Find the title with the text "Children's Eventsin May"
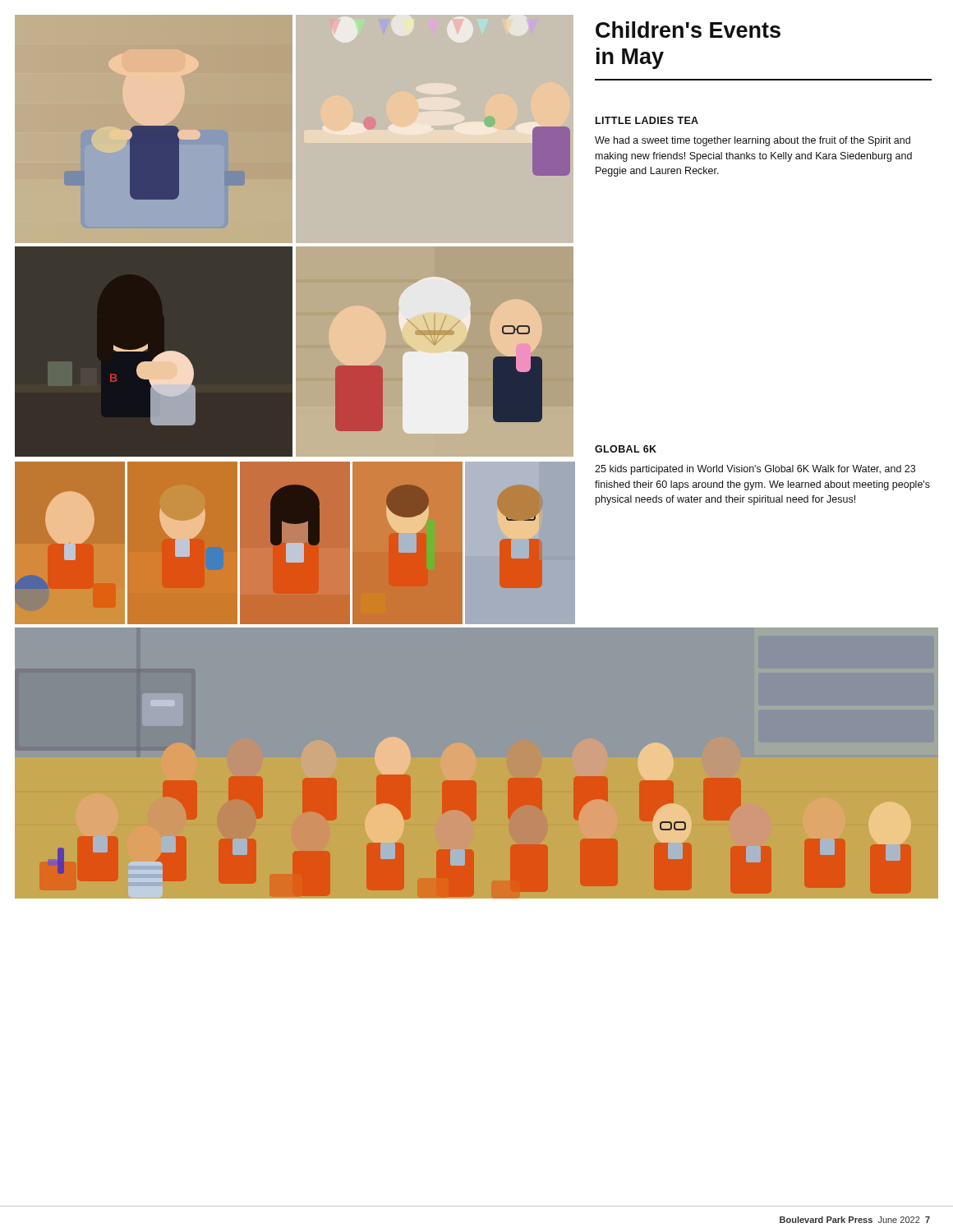The image size is (953, 1232). [x=688, y=30]
